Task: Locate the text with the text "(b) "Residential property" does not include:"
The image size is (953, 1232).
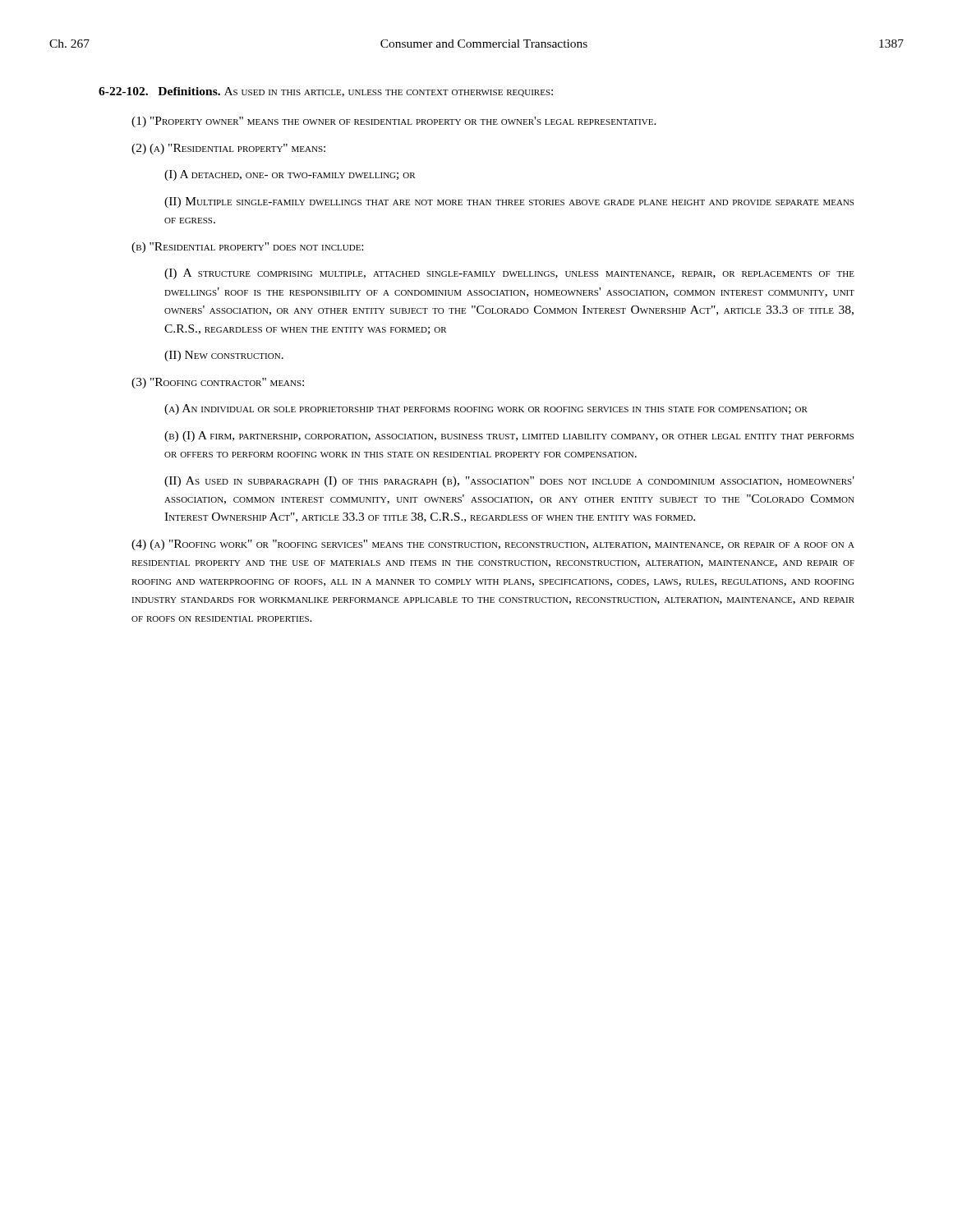Action: click(x=248, y=246)
